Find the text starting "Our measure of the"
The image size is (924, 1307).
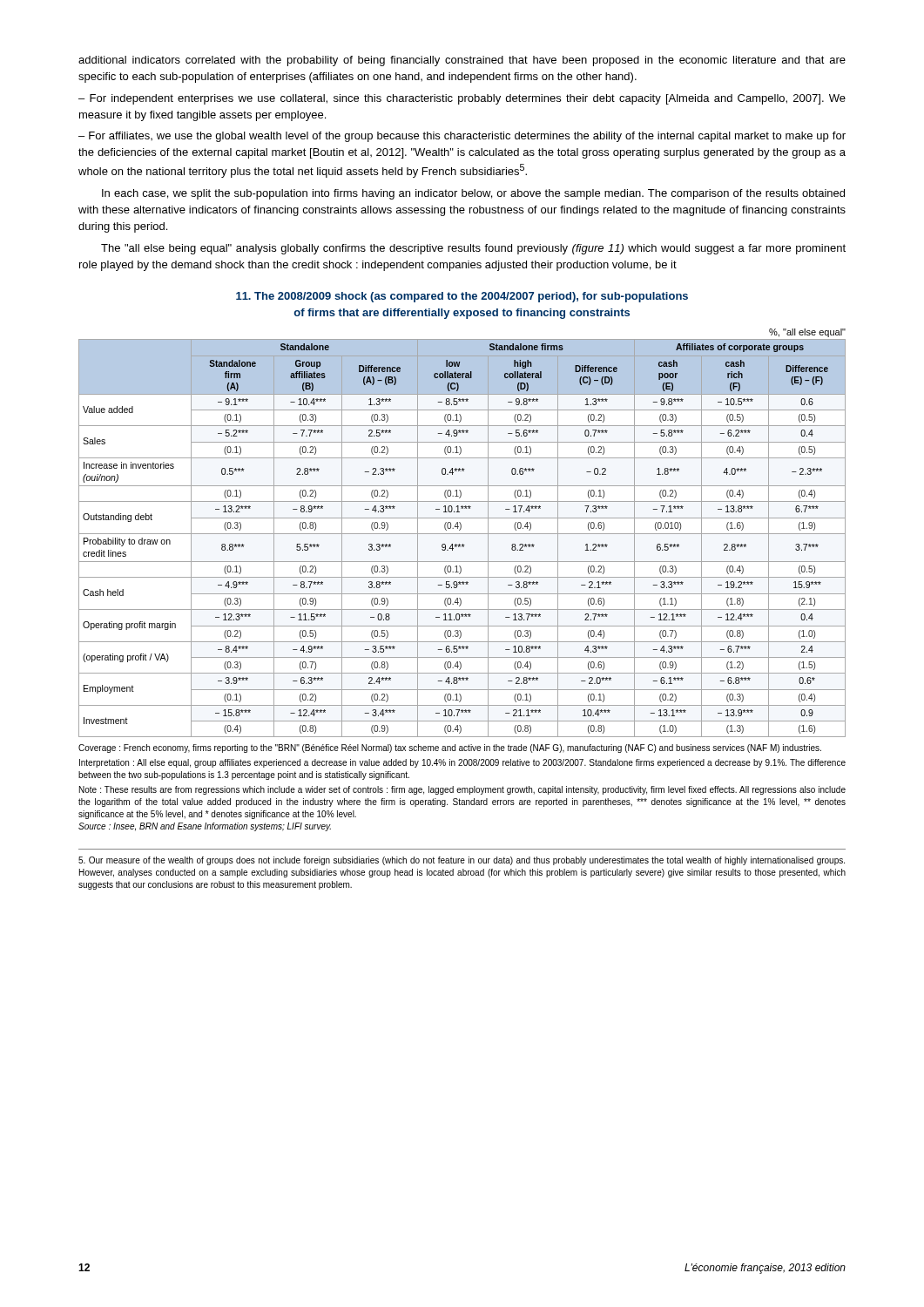click(x=462, y=873)
